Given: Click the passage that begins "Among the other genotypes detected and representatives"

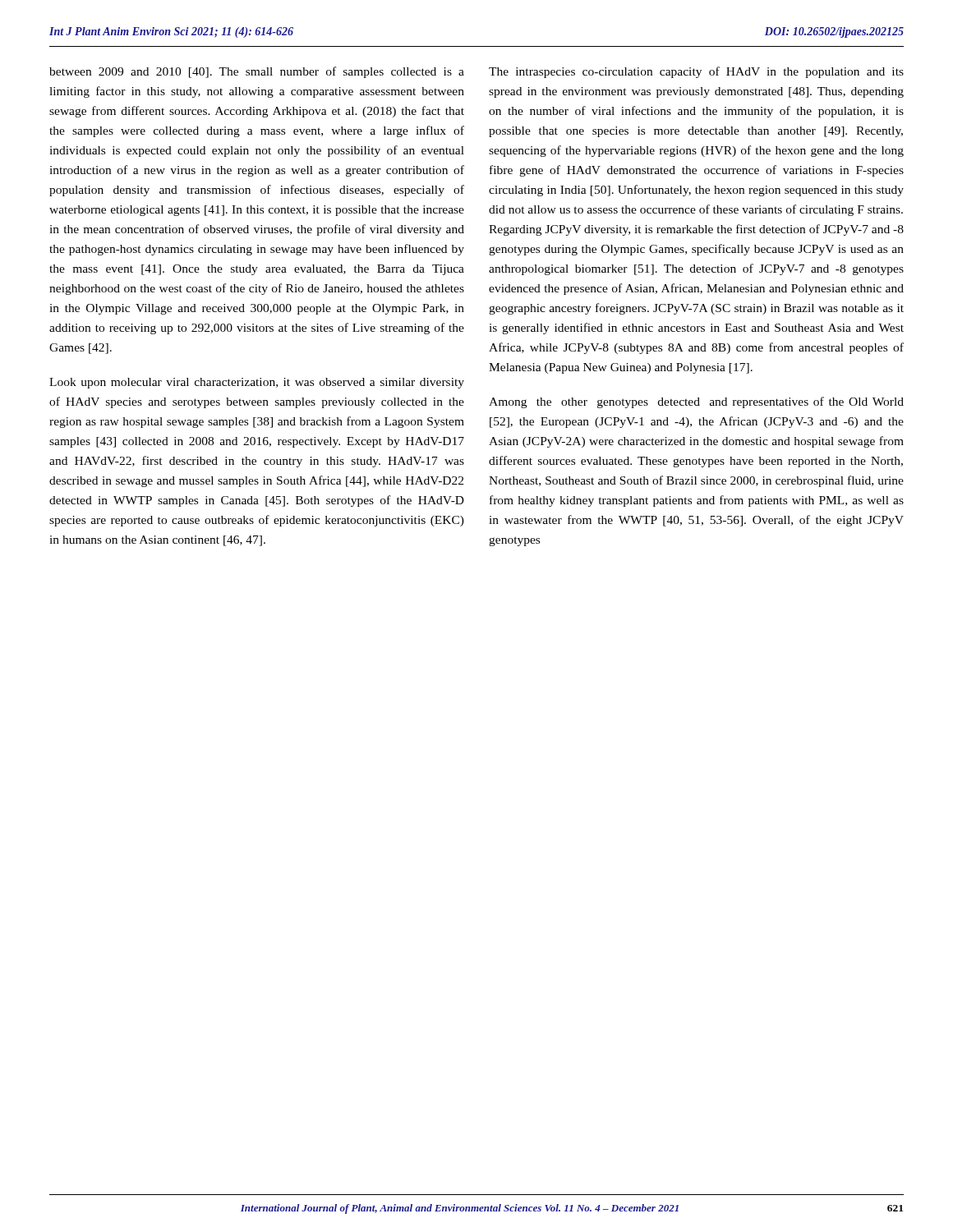Looking at the screenshot, I should click(x=696, y=471).
